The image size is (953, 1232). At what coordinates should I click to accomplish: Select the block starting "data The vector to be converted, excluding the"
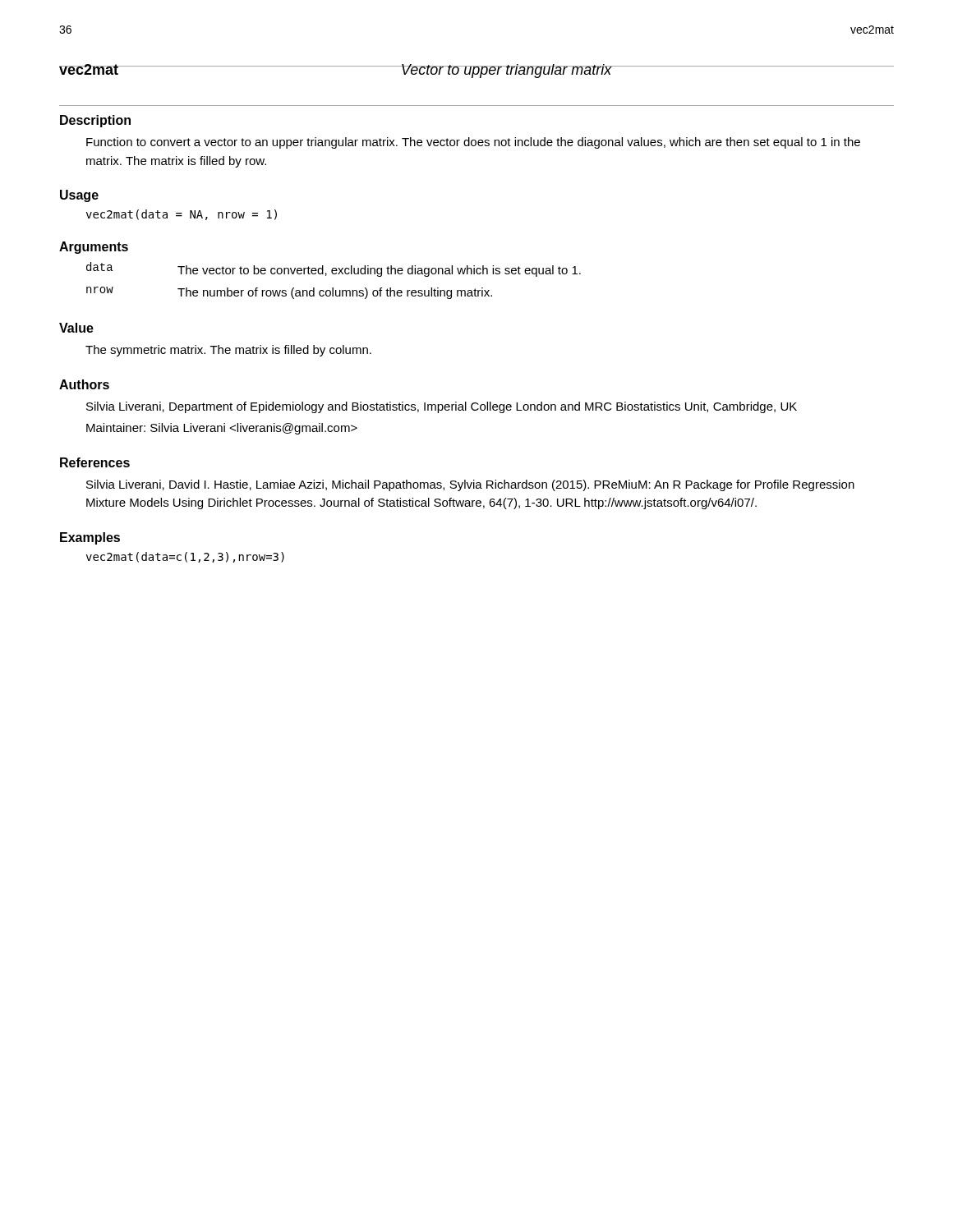coord(334,270)
